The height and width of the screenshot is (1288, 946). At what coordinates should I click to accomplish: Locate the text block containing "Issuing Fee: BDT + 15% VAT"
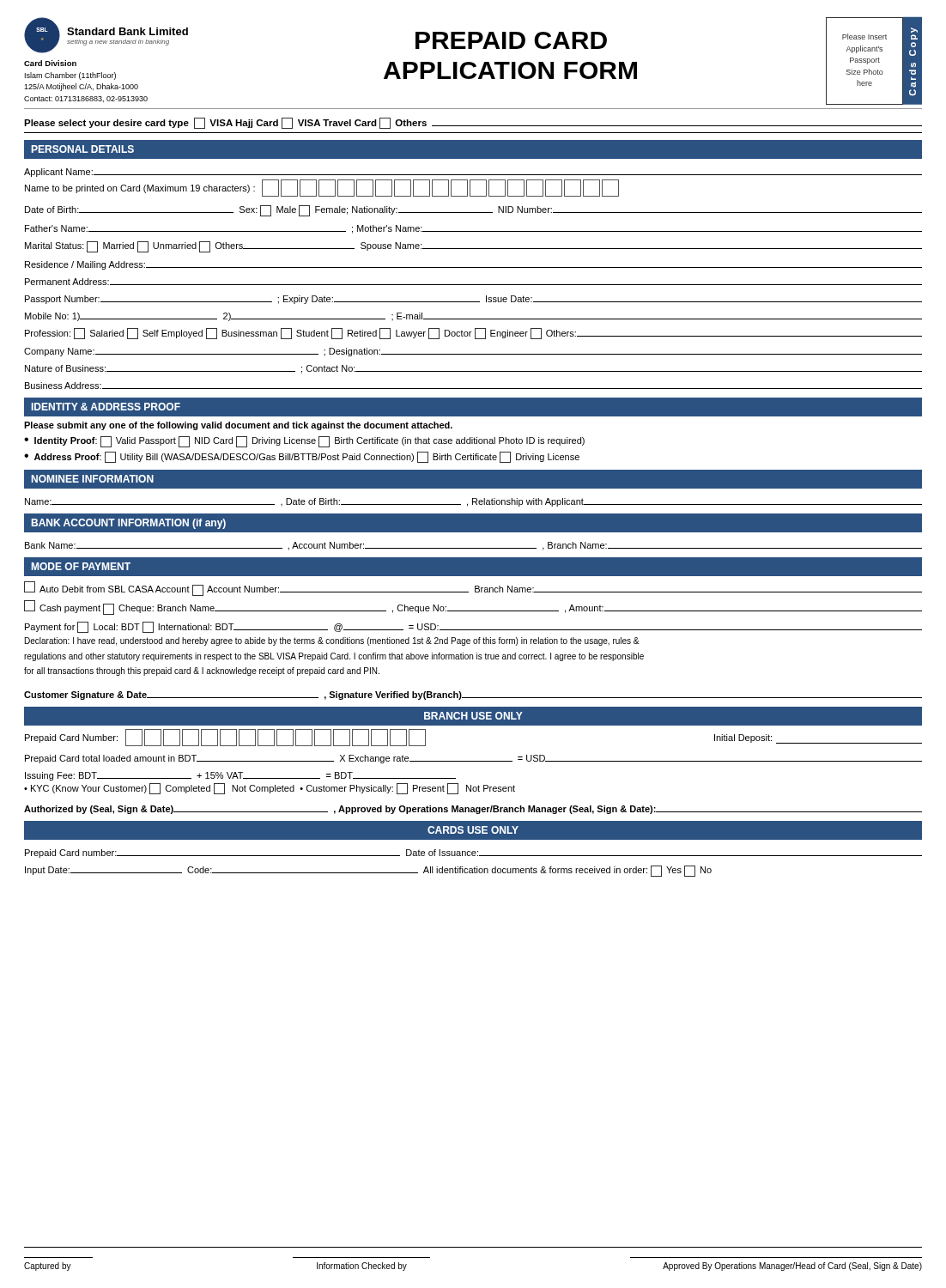tap(240, 773)
